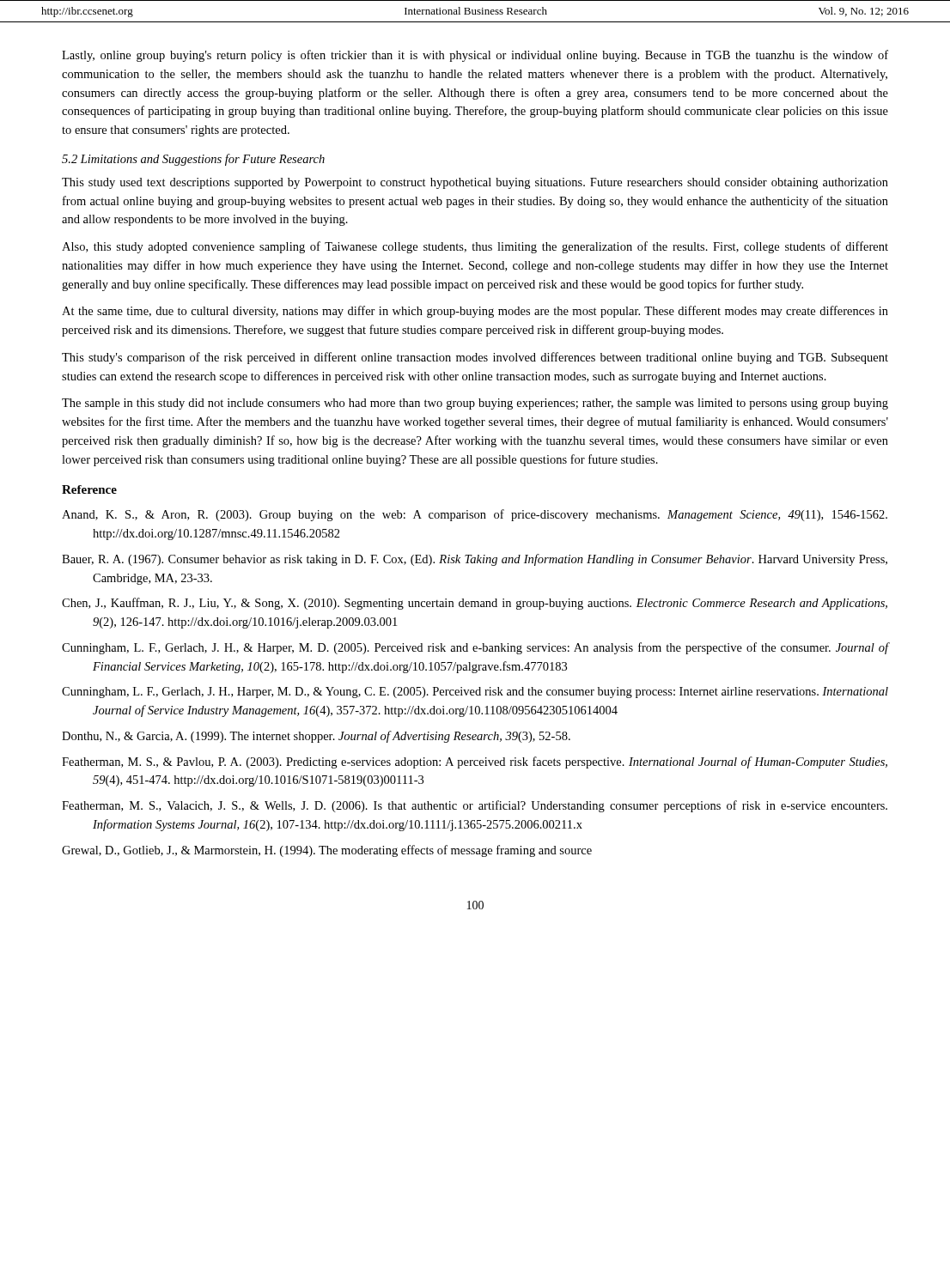Click on the text block that reads "At the same time, due"
This screenshot has width=950, height=1288.
click(x=475, y=321)
